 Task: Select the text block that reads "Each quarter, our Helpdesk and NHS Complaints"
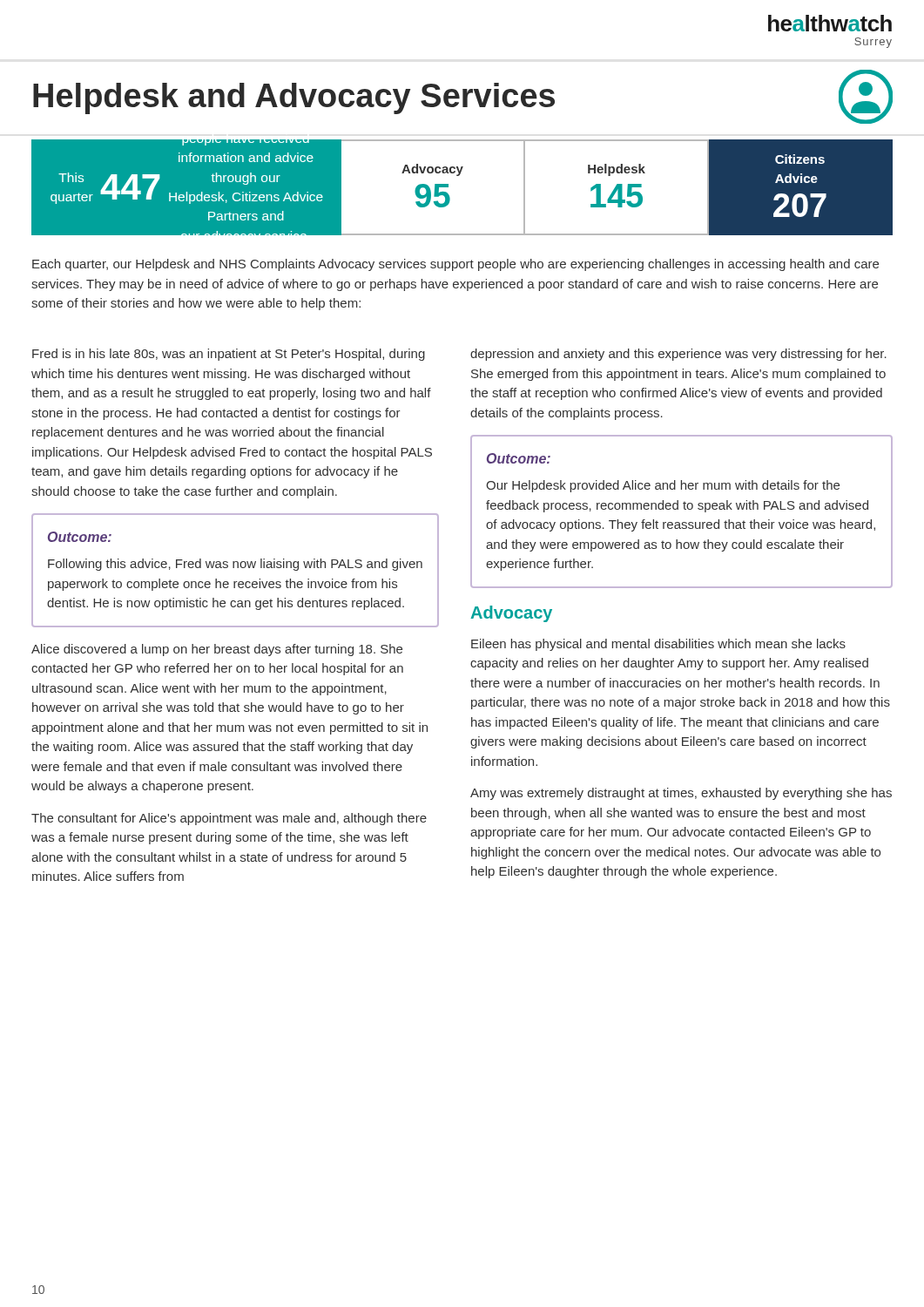tap(455, 283)
